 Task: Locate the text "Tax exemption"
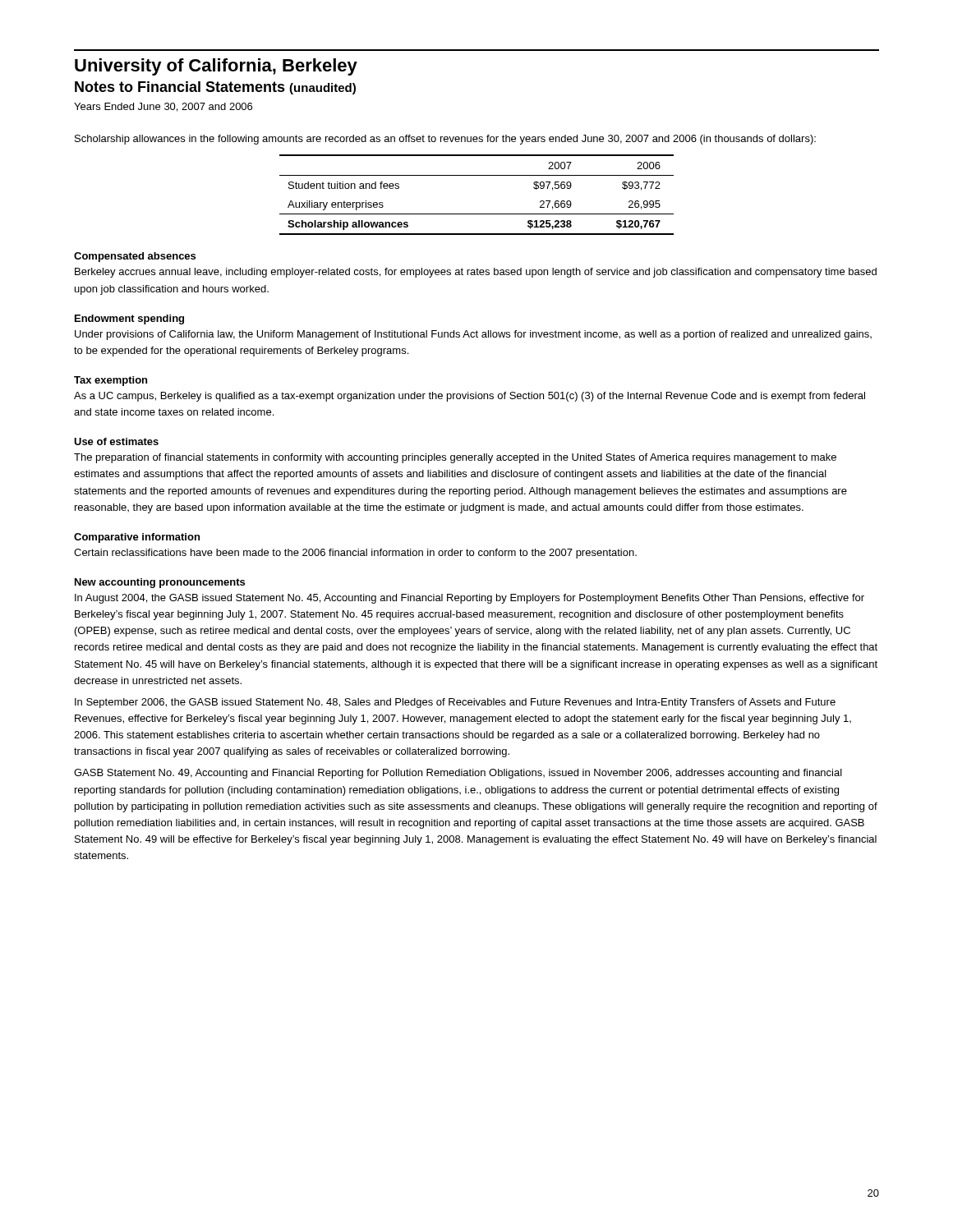[x=476, y=380]
